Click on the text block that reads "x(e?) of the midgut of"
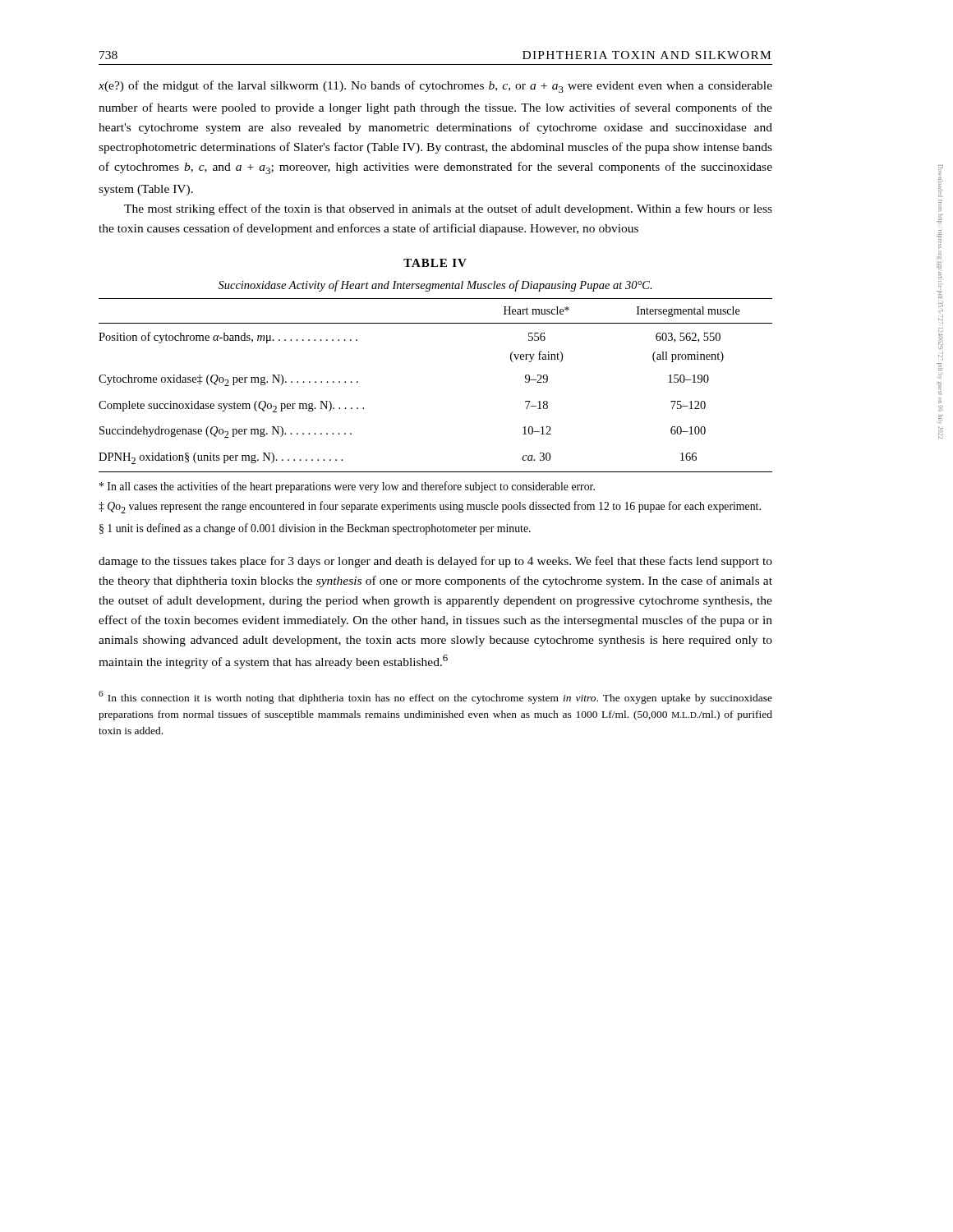 [x=435, y=137]
